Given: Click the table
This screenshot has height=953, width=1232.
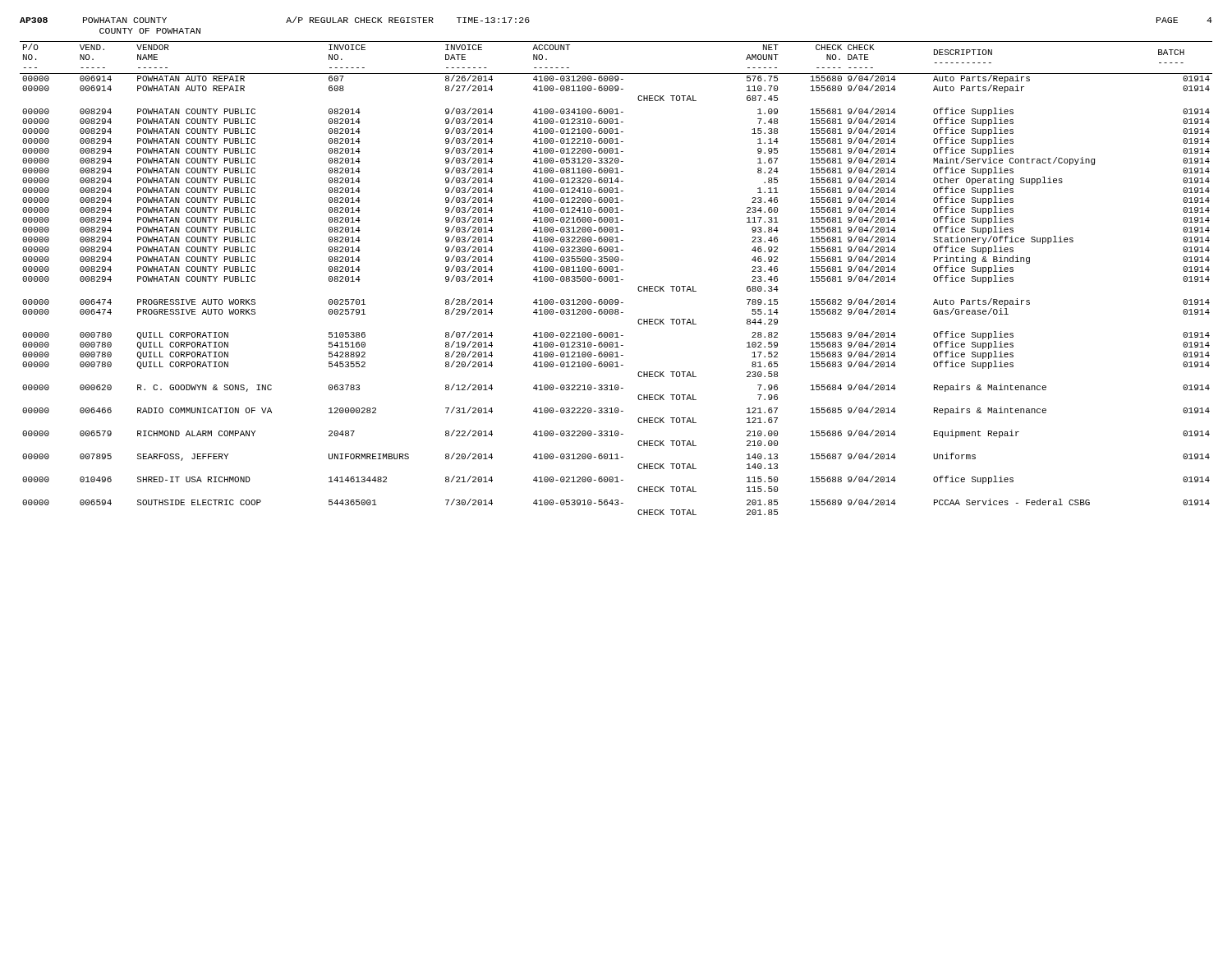Looking at the screenshot, I should 616,279.
